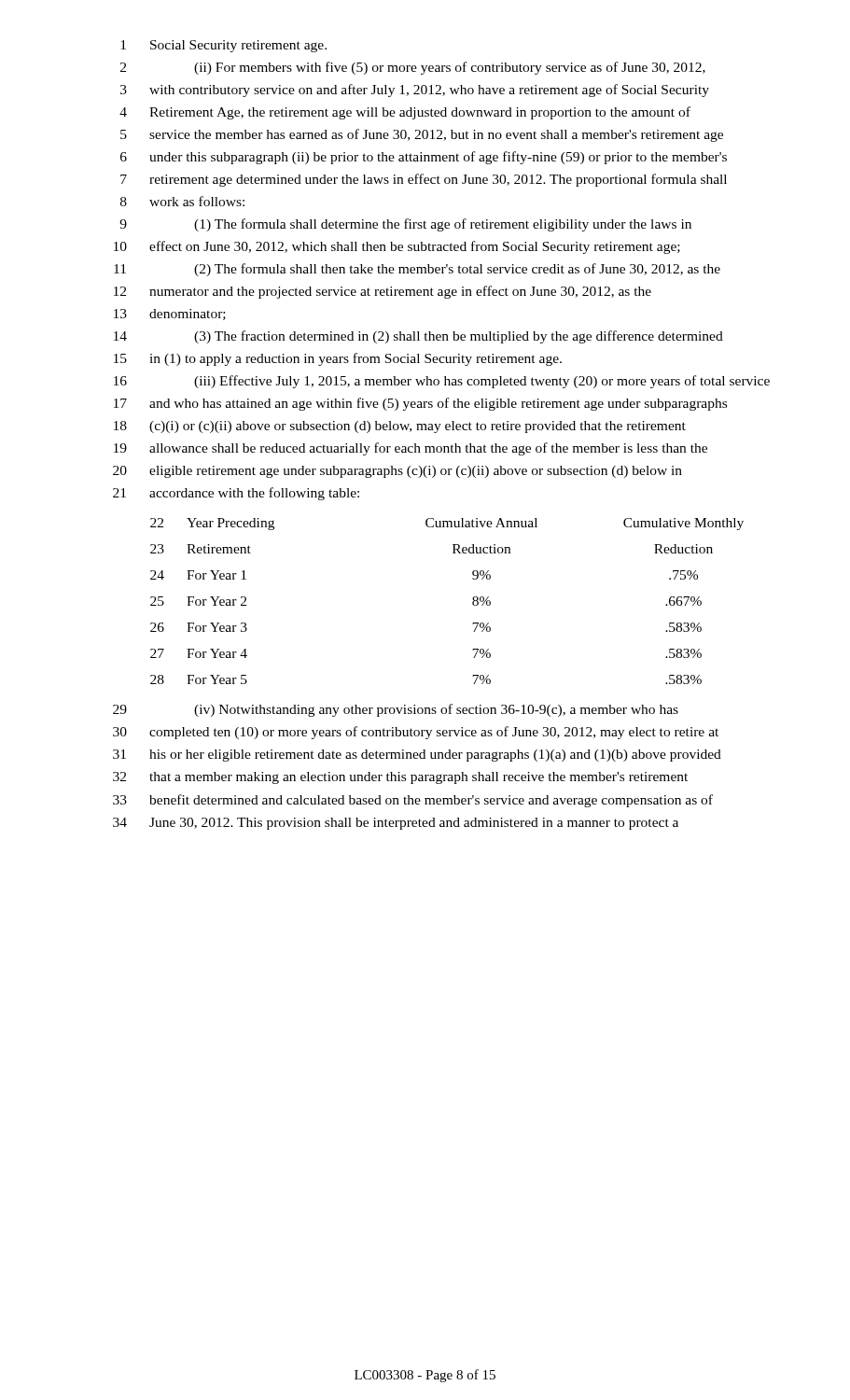
Task: Locate the block of text that opens with "17 and who has"
Action: [434, 403]
